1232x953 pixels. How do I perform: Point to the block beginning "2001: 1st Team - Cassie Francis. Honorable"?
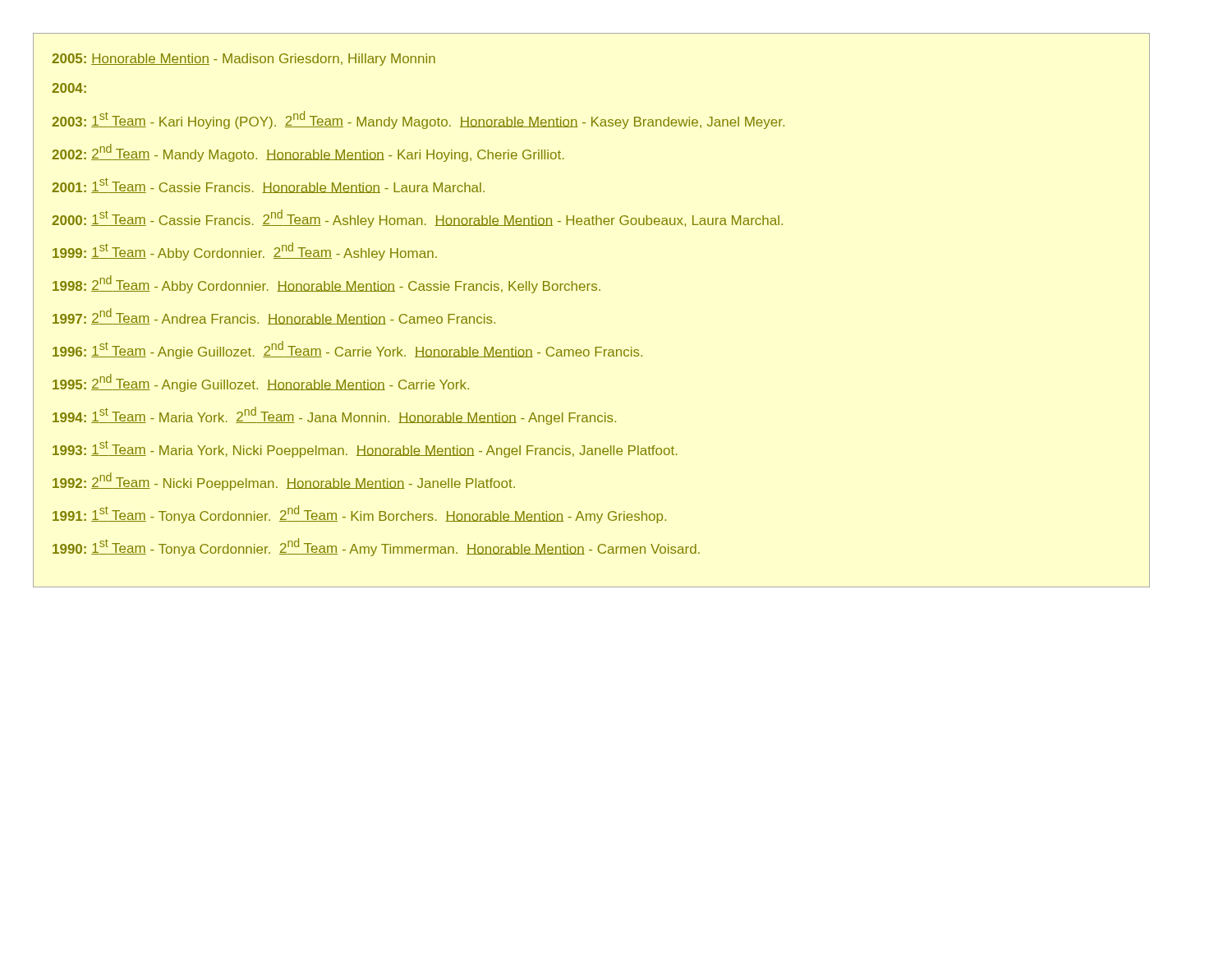pyautogui.click(x=269, y=185)
